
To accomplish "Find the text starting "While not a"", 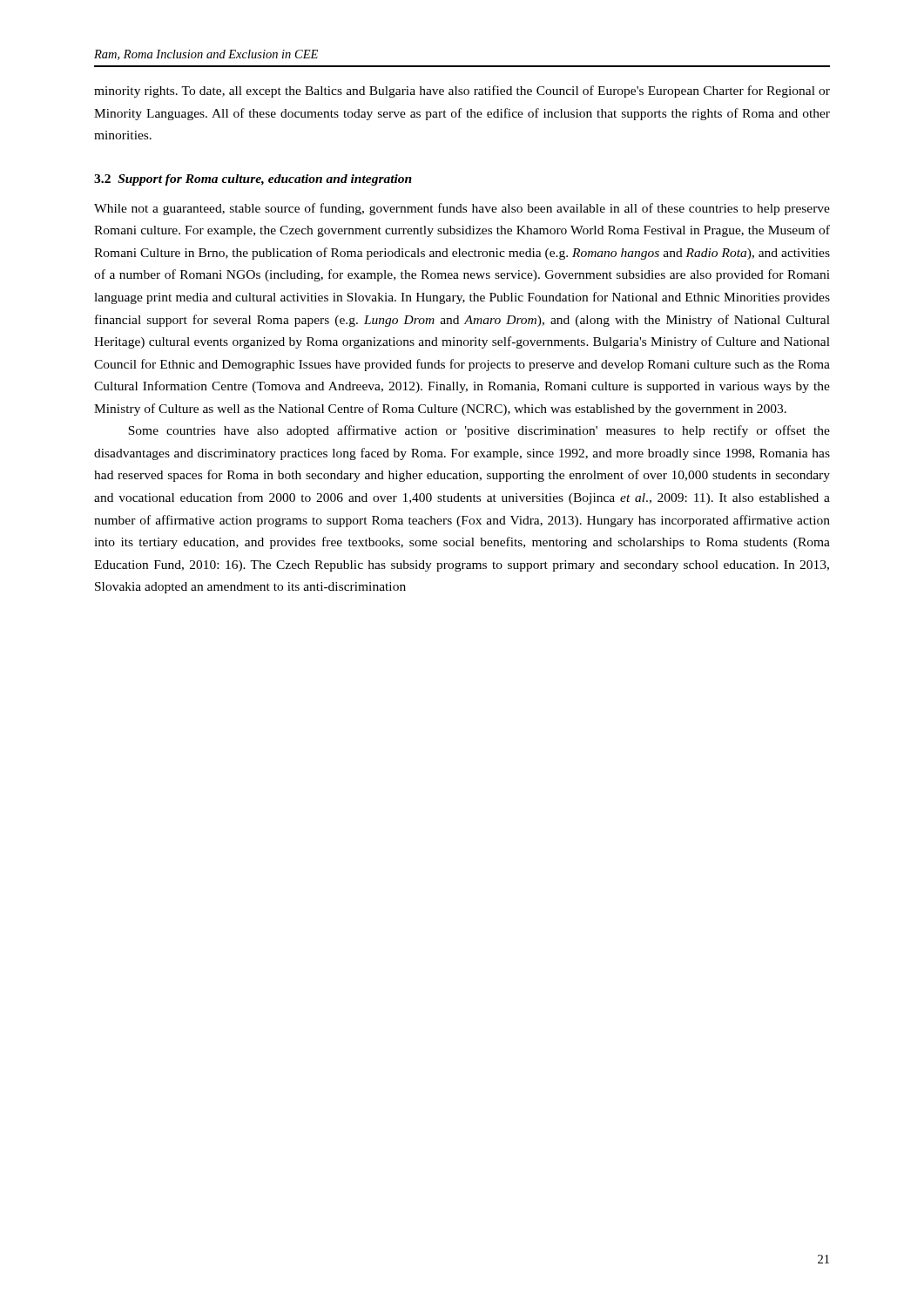I will pyautogui.click(x=462, y=308).
